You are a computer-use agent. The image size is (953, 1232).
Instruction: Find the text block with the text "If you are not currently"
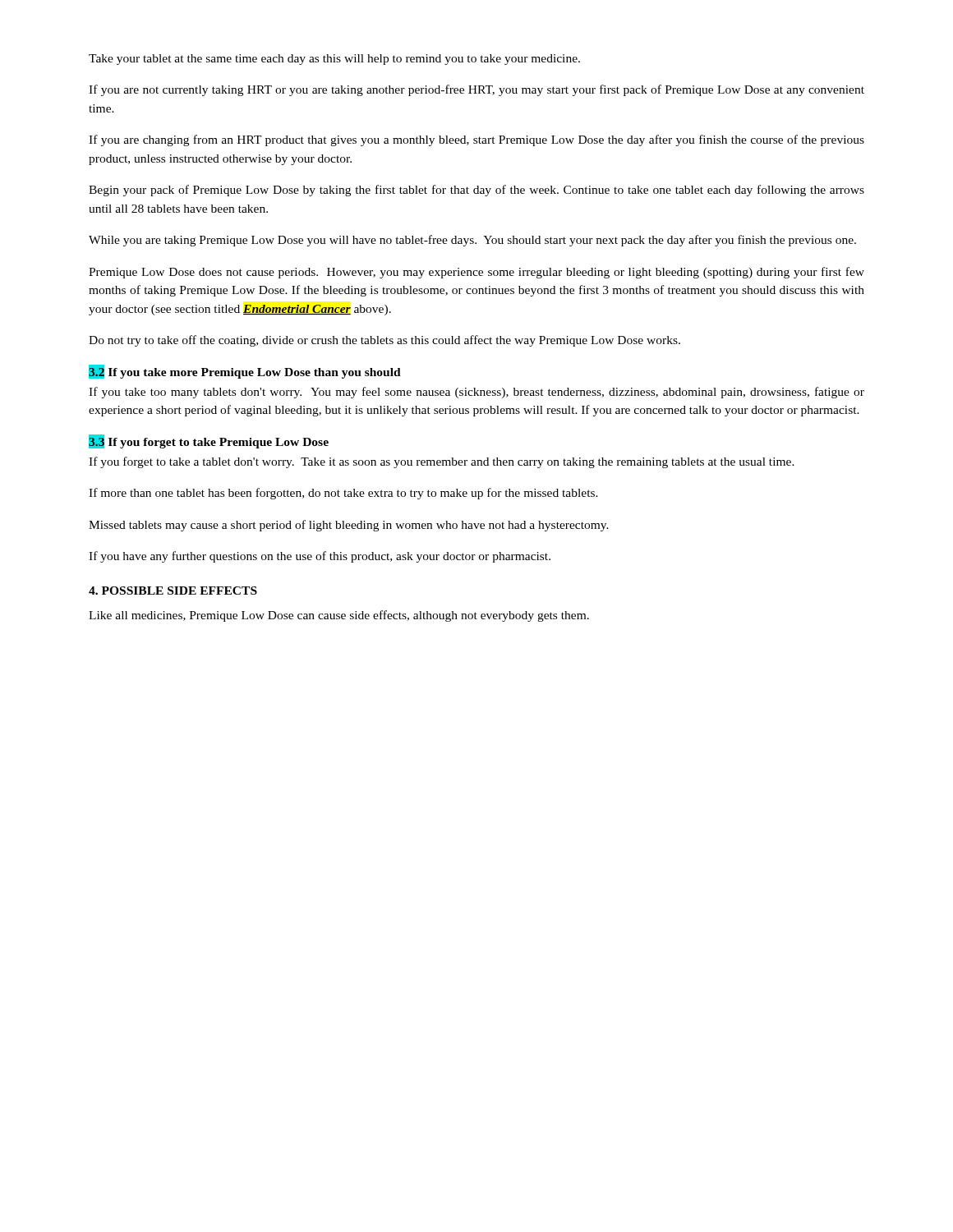[x=476, y=99]
